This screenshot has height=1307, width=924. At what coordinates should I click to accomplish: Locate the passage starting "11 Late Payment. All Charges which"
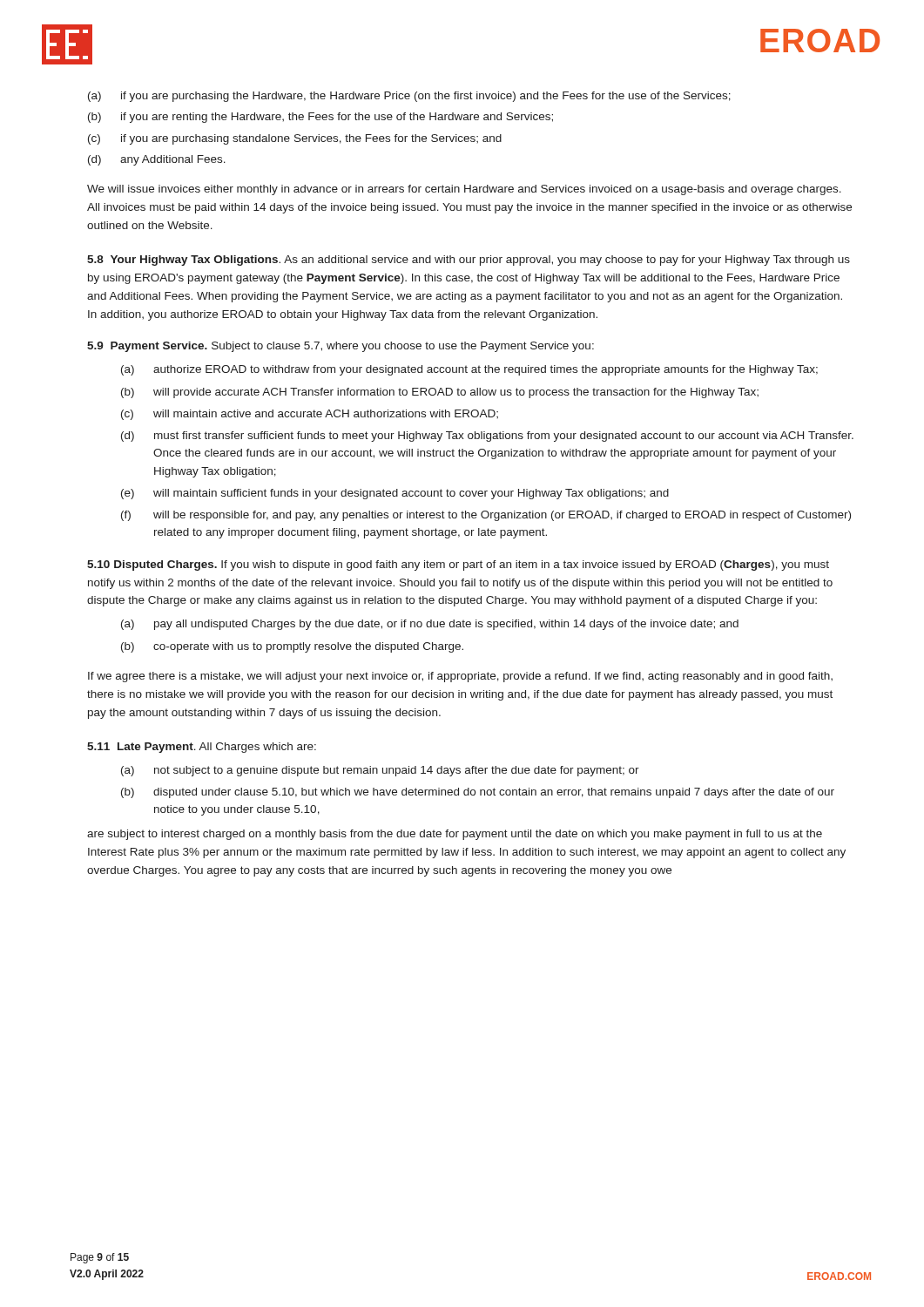(x=202, y=746)
